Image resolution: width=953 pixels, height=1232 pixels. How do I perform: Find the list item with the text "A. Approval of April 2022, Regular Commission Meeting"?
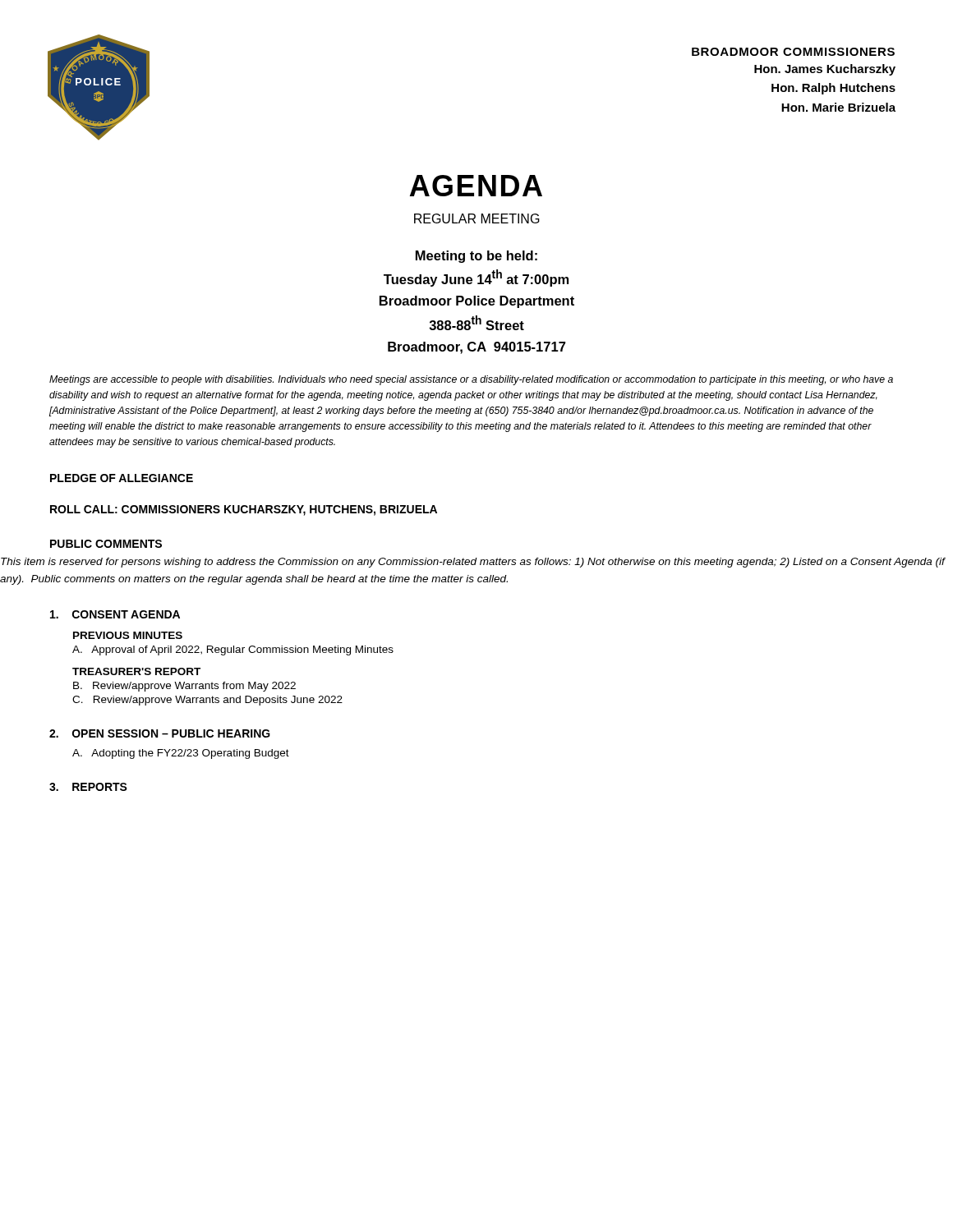pyautogui.click(x=233, y=649)
